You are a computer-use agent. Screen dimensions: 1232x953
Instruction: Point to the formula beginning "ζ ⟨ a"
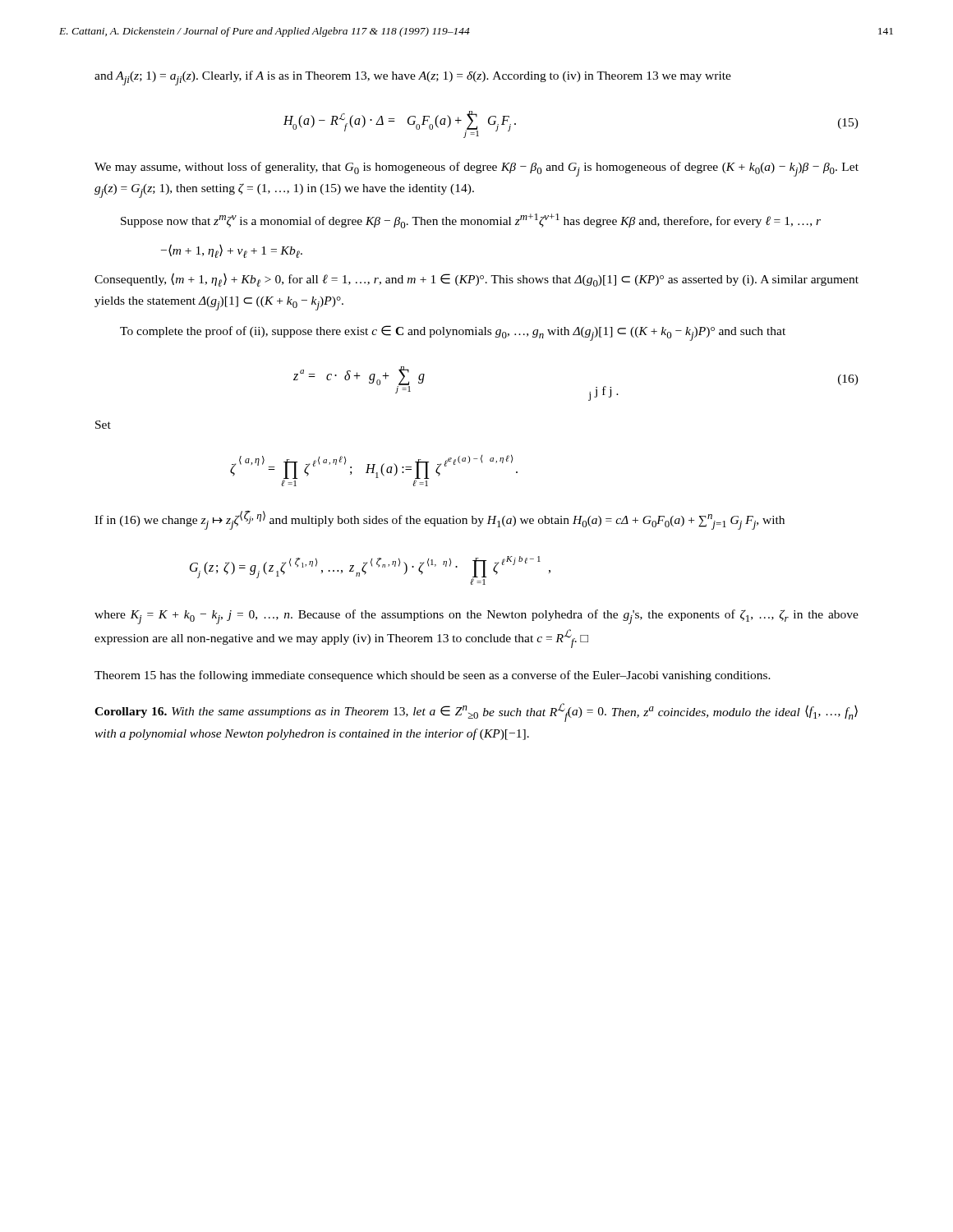coord(476,468)
